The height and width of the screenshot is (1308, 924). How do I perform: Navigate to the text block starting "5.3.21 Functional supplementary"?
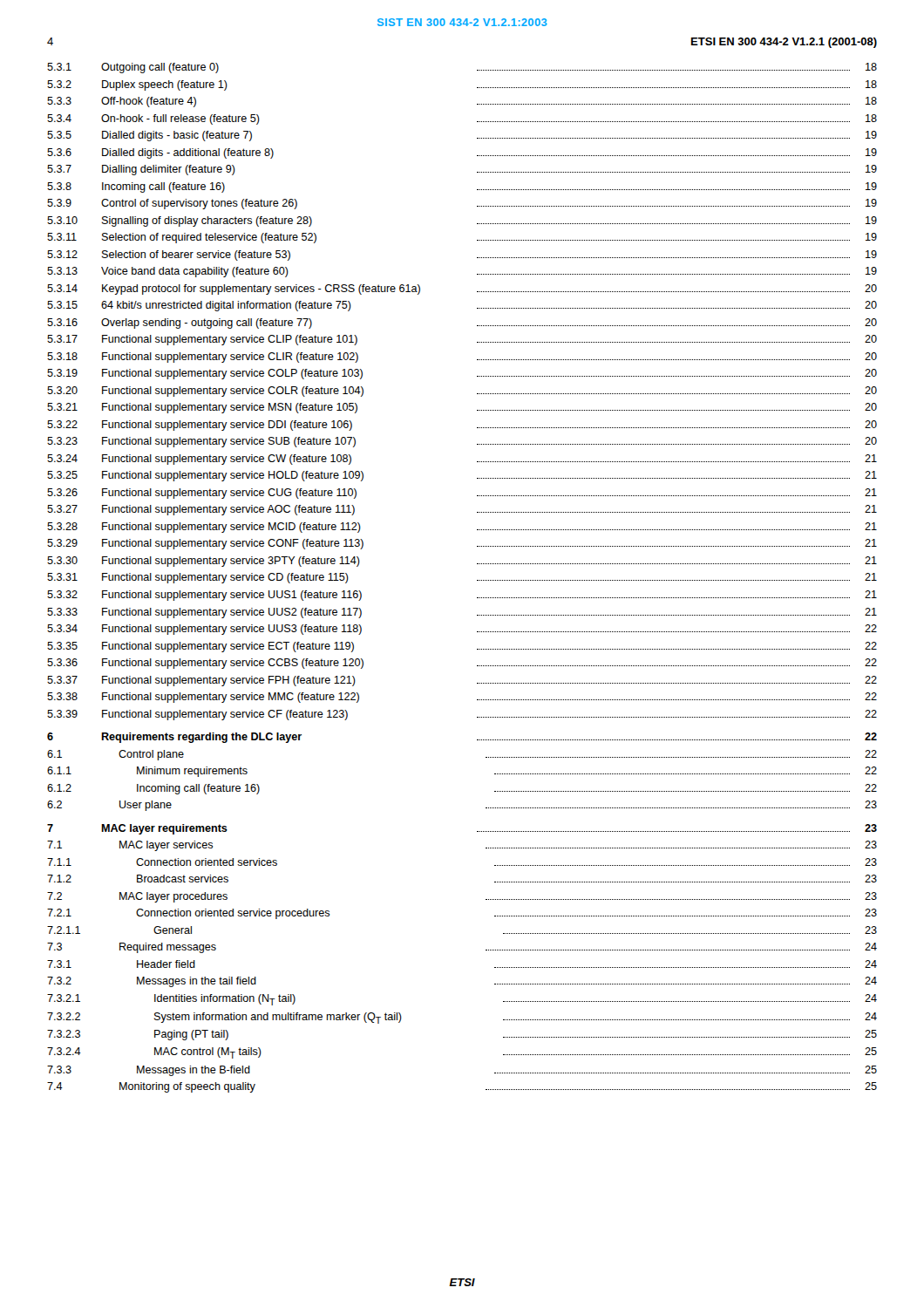coord(60,408)
